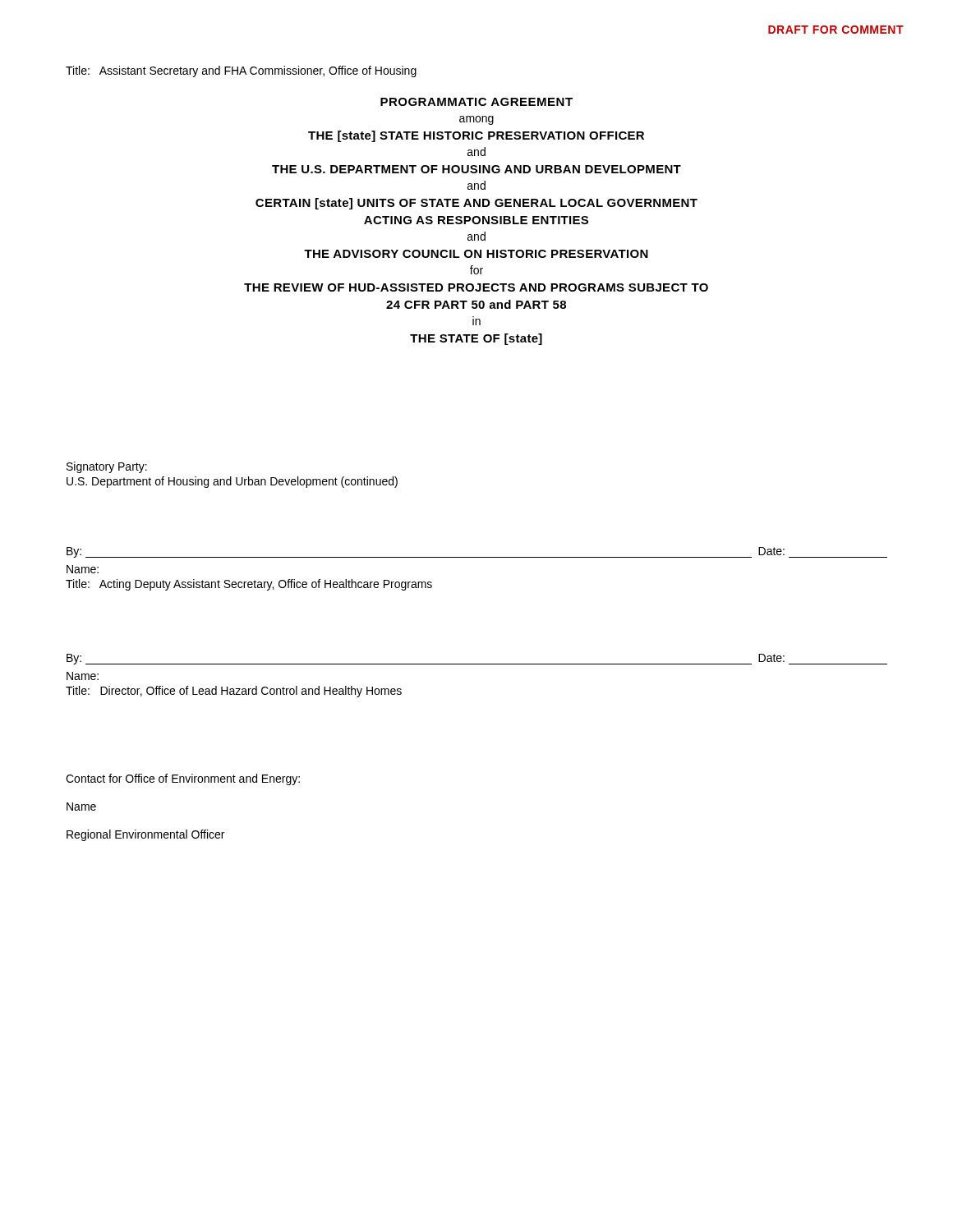Locate the text "Contact for Office of Environment and Energy:"
Viewport: 953px width, 1232px height.
point(183,779)
